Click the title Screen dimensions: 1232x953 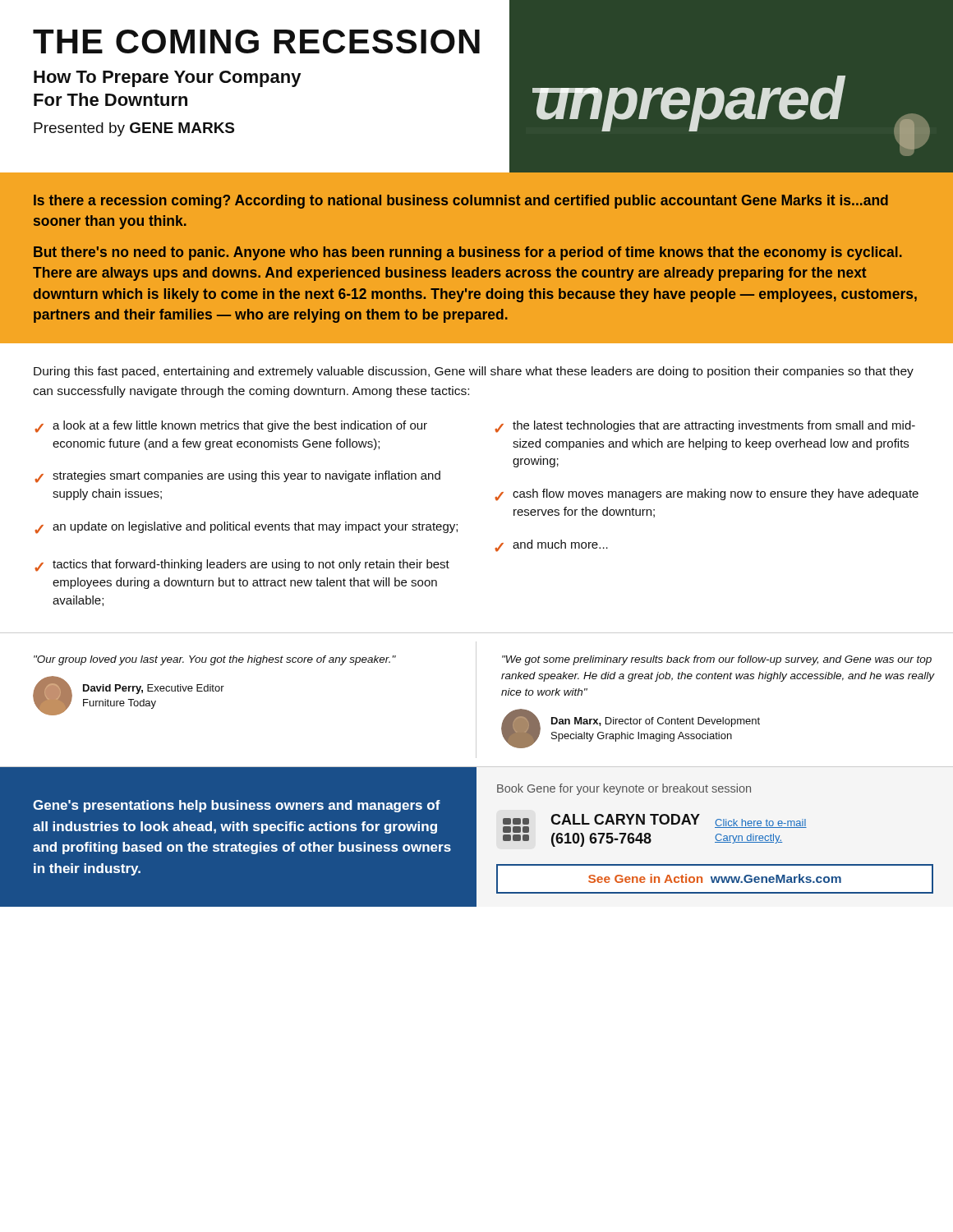point(259,42)
